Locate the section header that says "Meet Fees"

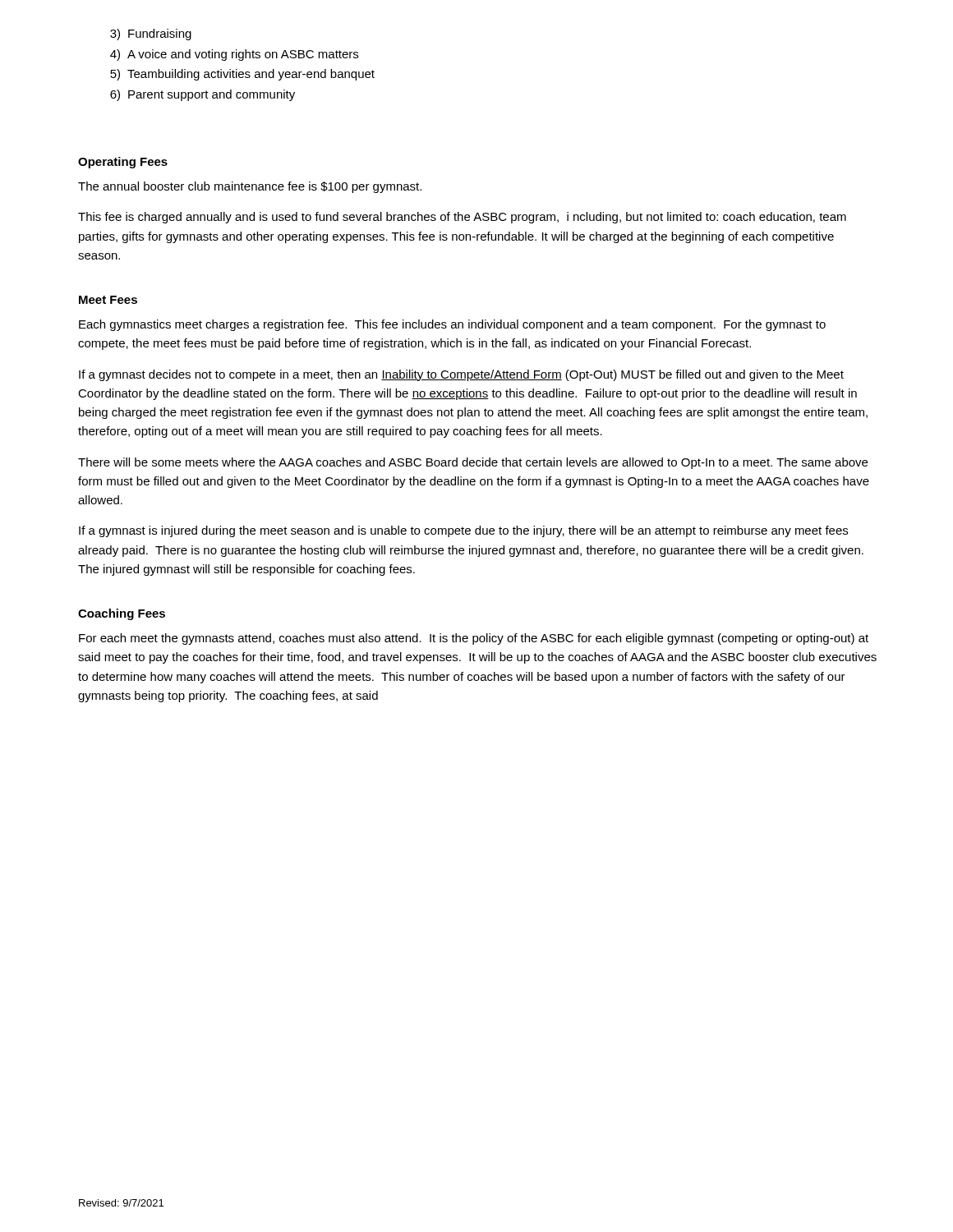click(108, 299)
